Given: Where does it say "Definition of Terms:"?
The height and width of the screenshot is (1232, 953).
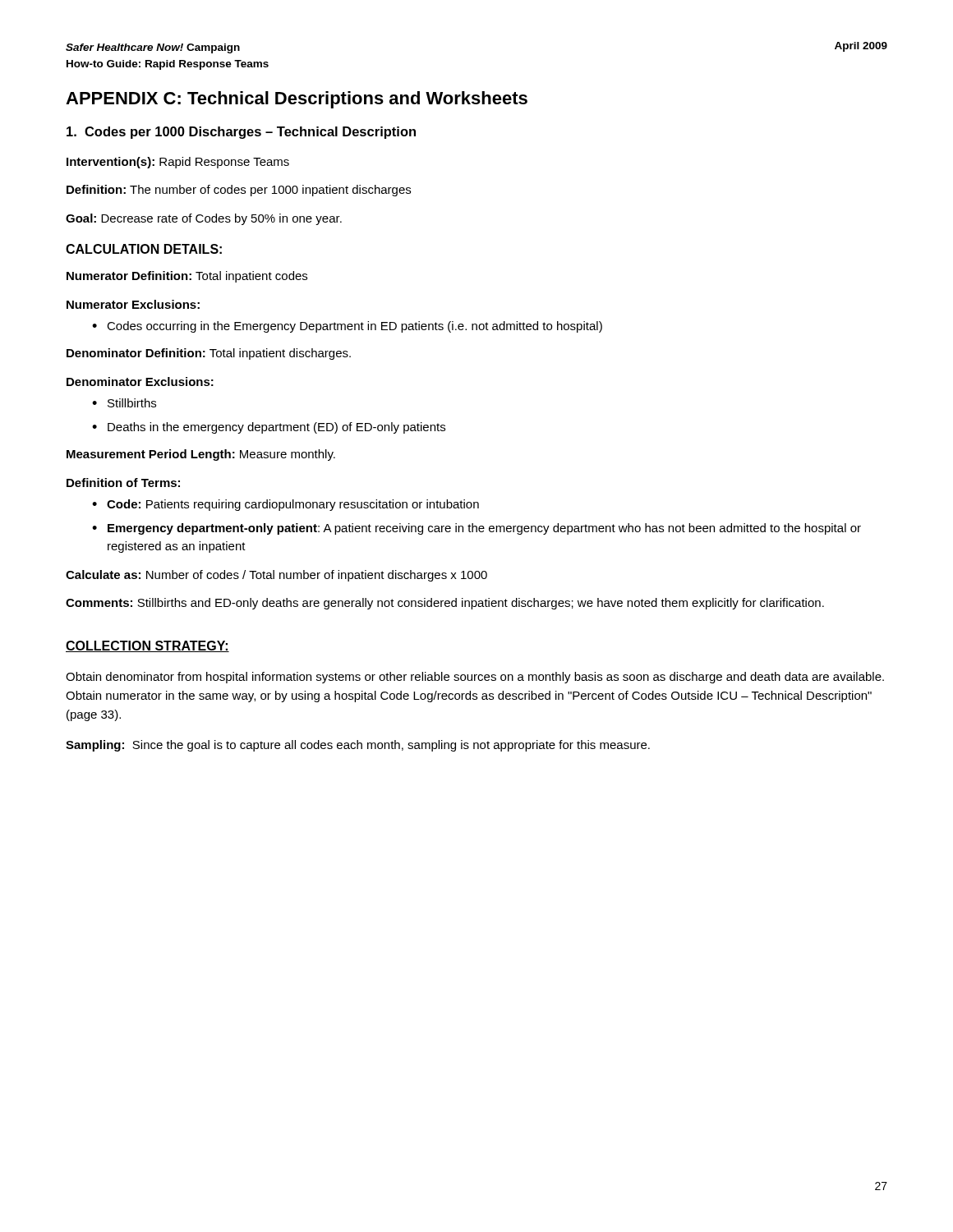Looking at the screenshot, I should tap(123, 482).
